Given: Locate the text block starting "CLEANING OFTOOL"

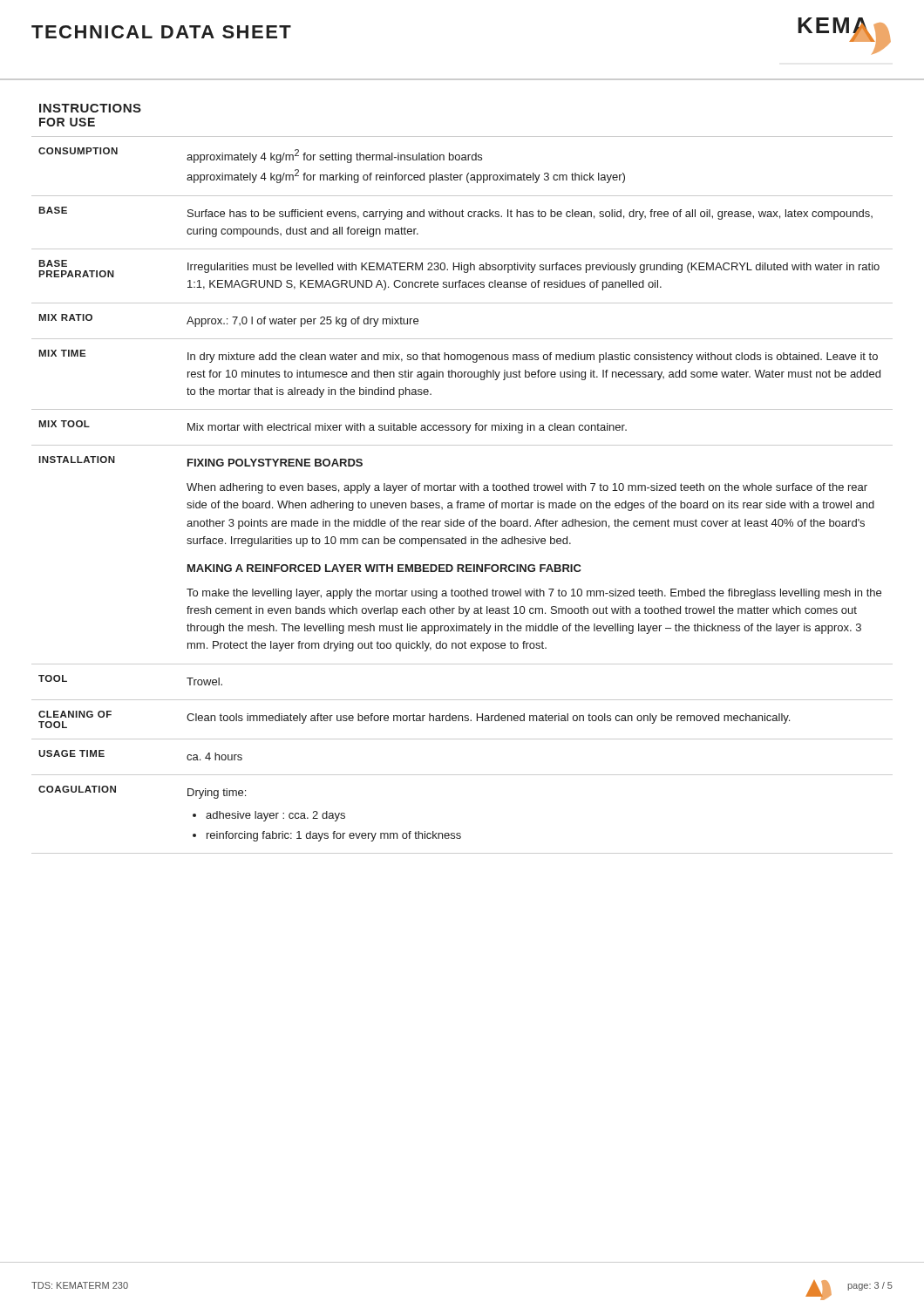Looking at the screenshot, I should 75,719.
